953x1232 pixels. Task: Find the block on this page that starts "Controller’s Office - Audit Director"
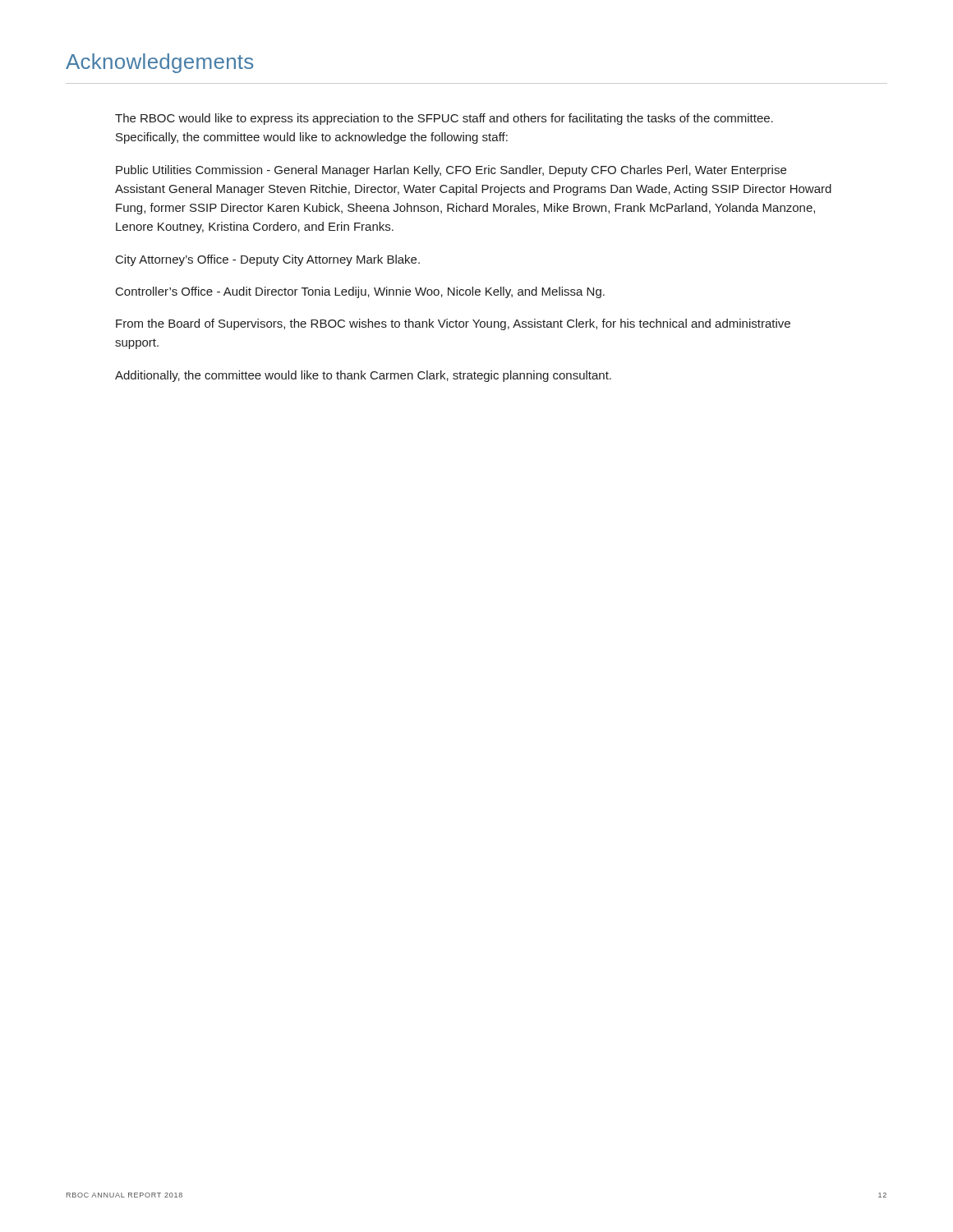click(x=360, y=291)
